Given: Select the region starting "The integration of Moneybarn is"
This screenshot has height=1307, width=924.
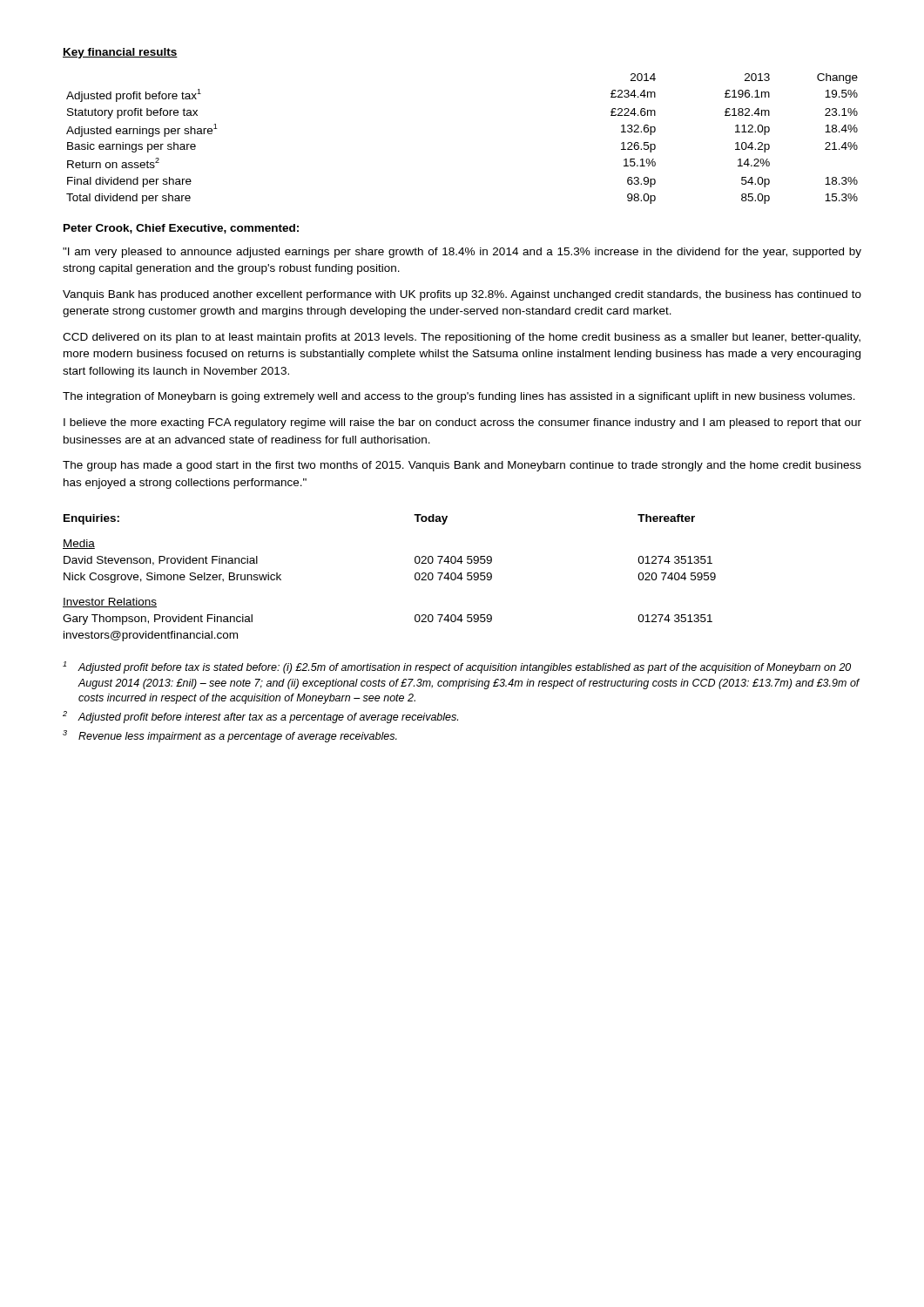Looking at the screenshot, I should [459, 396].
